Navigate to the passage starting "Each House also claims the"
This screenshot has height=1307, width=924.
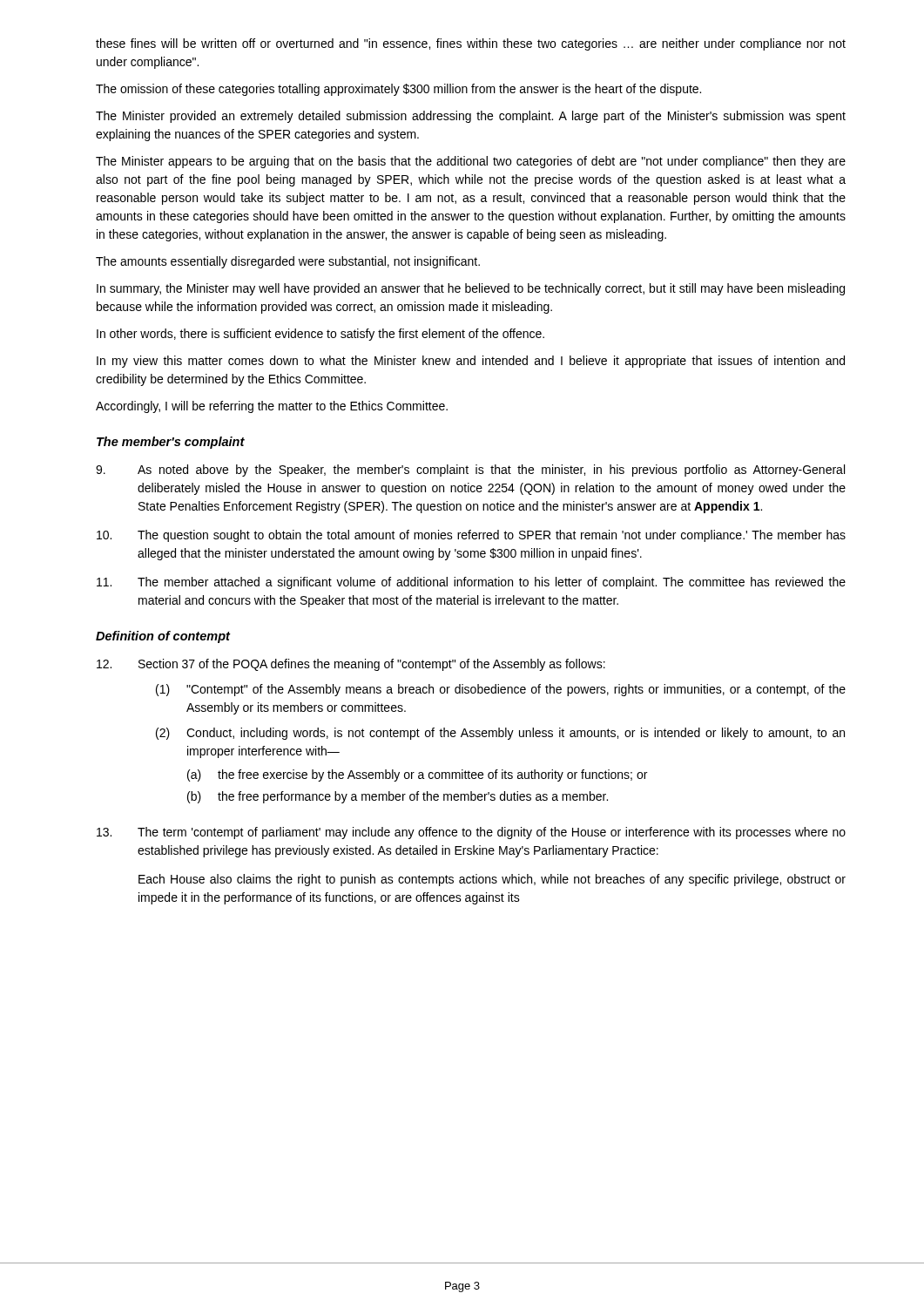(492, 888)
